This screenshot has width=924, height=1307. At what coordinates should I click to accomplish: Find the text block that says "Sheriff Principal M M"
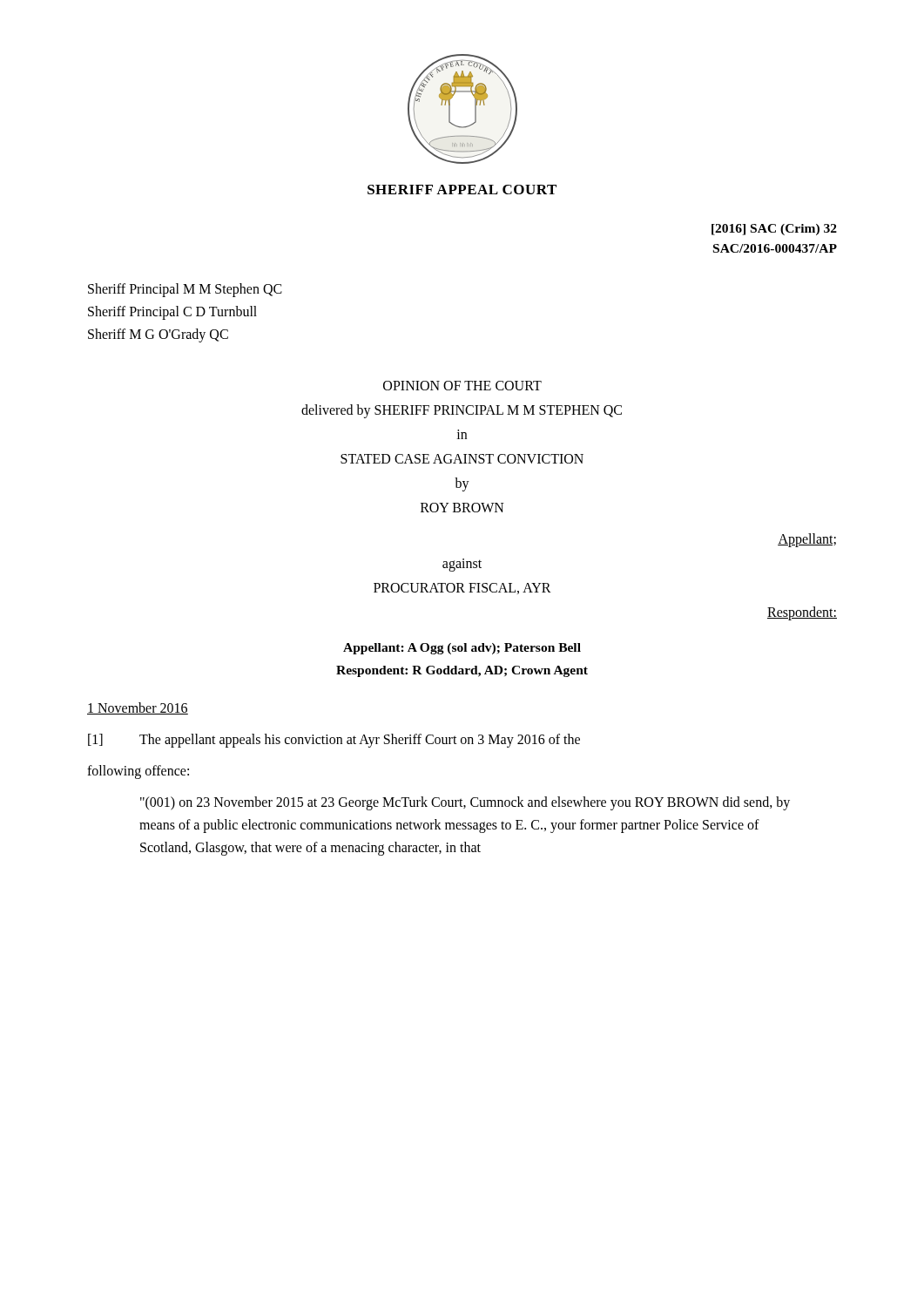click(x=185, y=311)
